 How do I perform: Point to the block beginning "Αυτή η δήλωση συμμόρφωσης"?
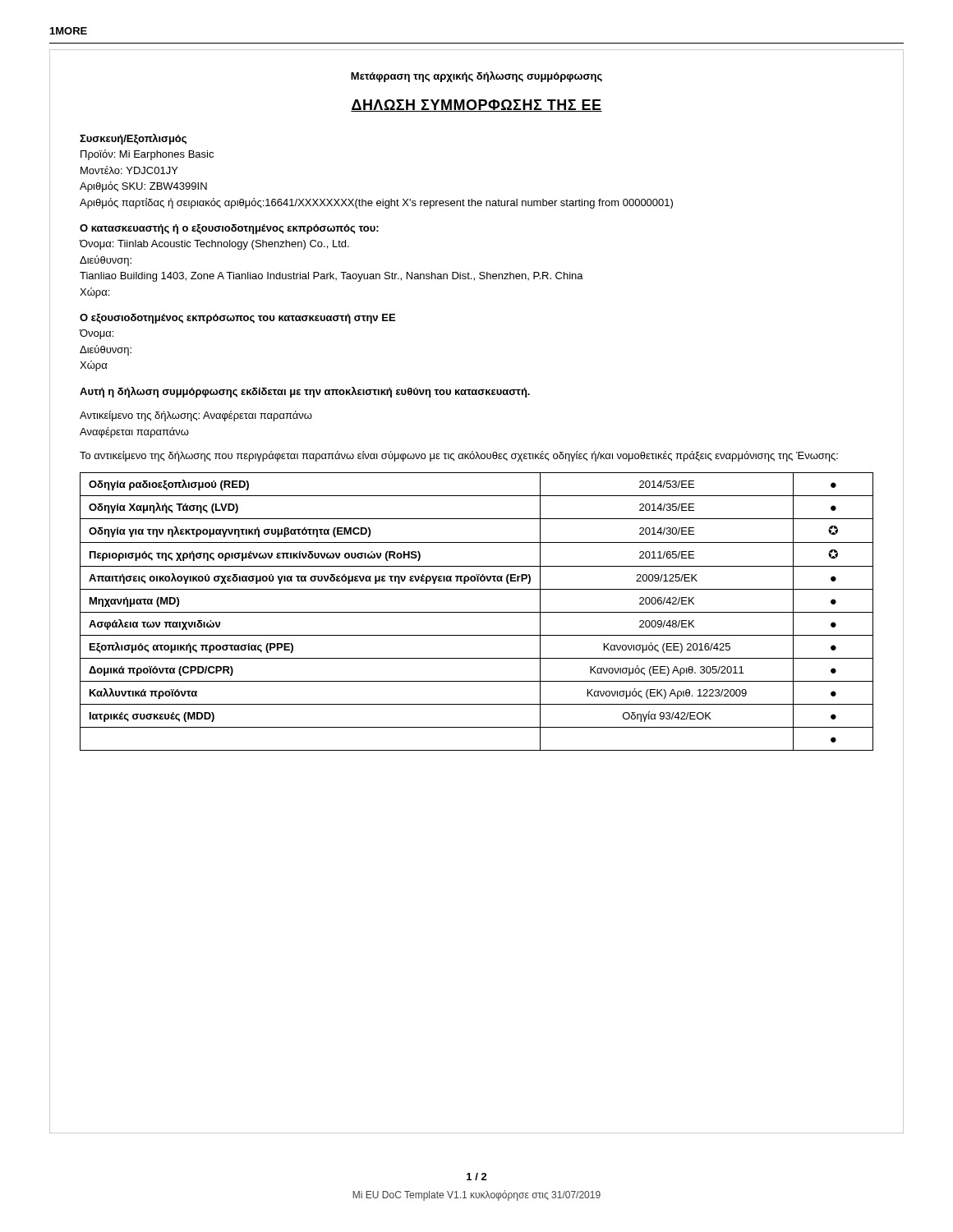click(305, 391)
